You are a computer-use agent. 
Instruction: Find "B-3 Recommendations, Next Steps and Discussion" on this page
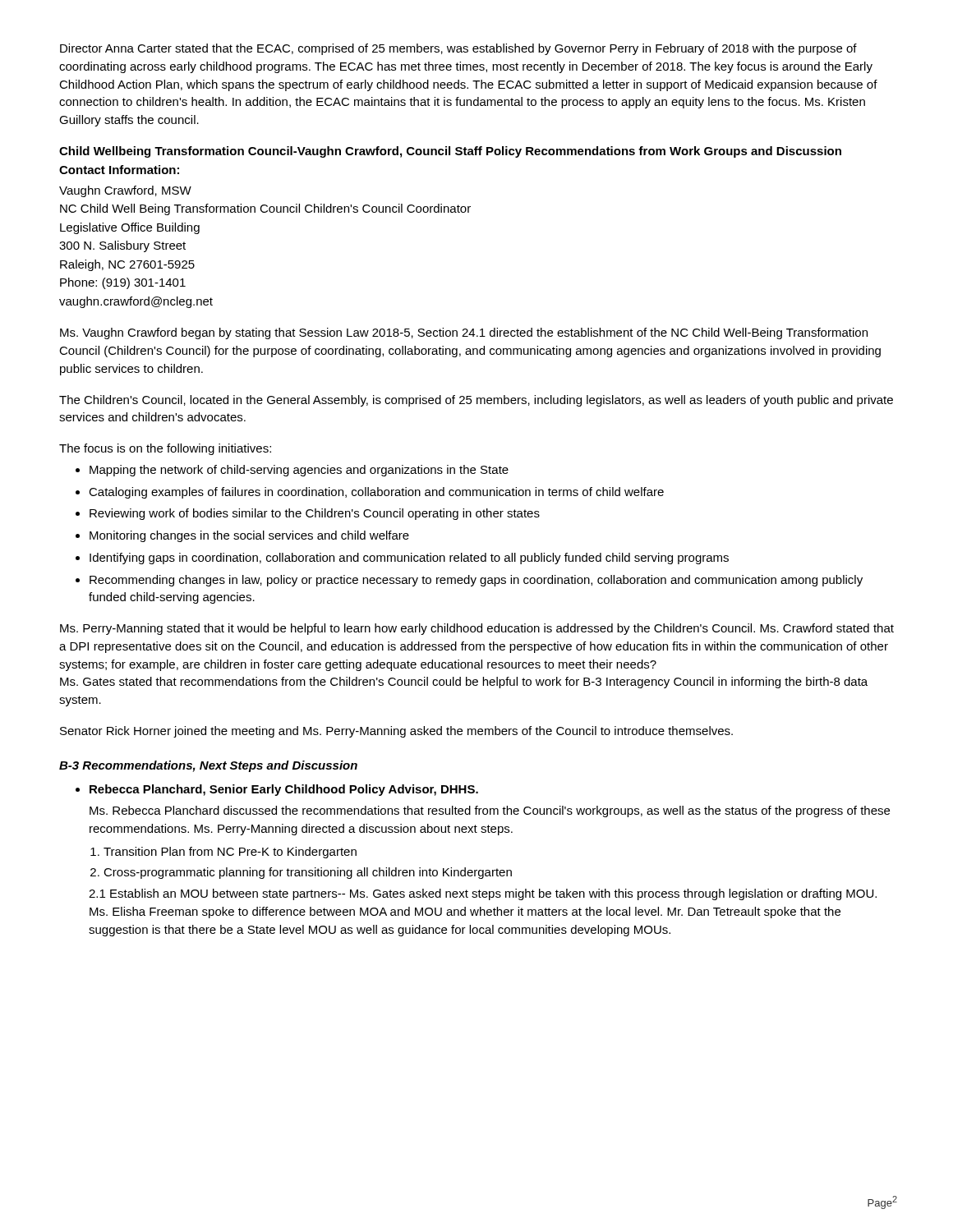click(x=208, y=765)
